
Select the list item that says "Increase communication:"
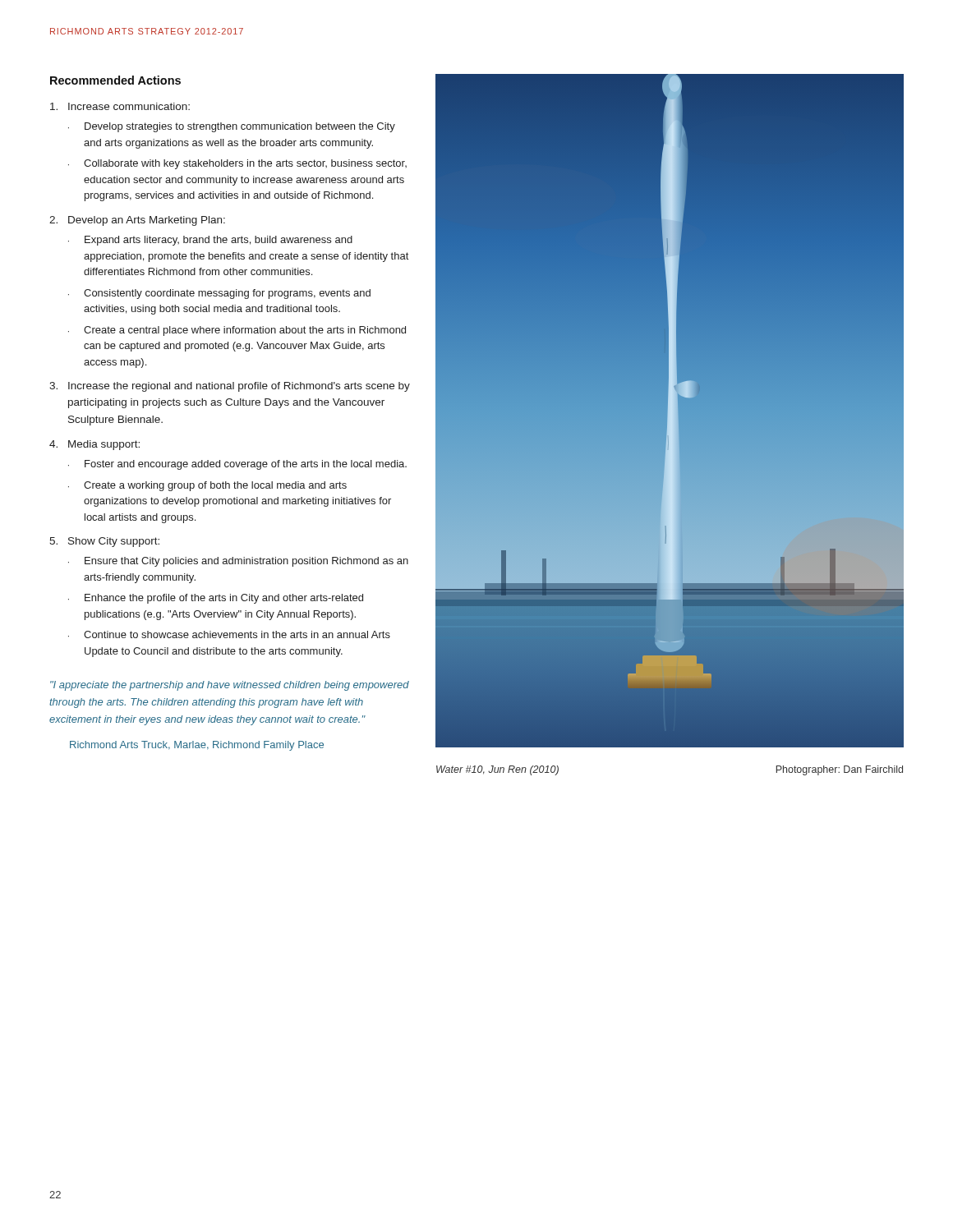(120, 106)
